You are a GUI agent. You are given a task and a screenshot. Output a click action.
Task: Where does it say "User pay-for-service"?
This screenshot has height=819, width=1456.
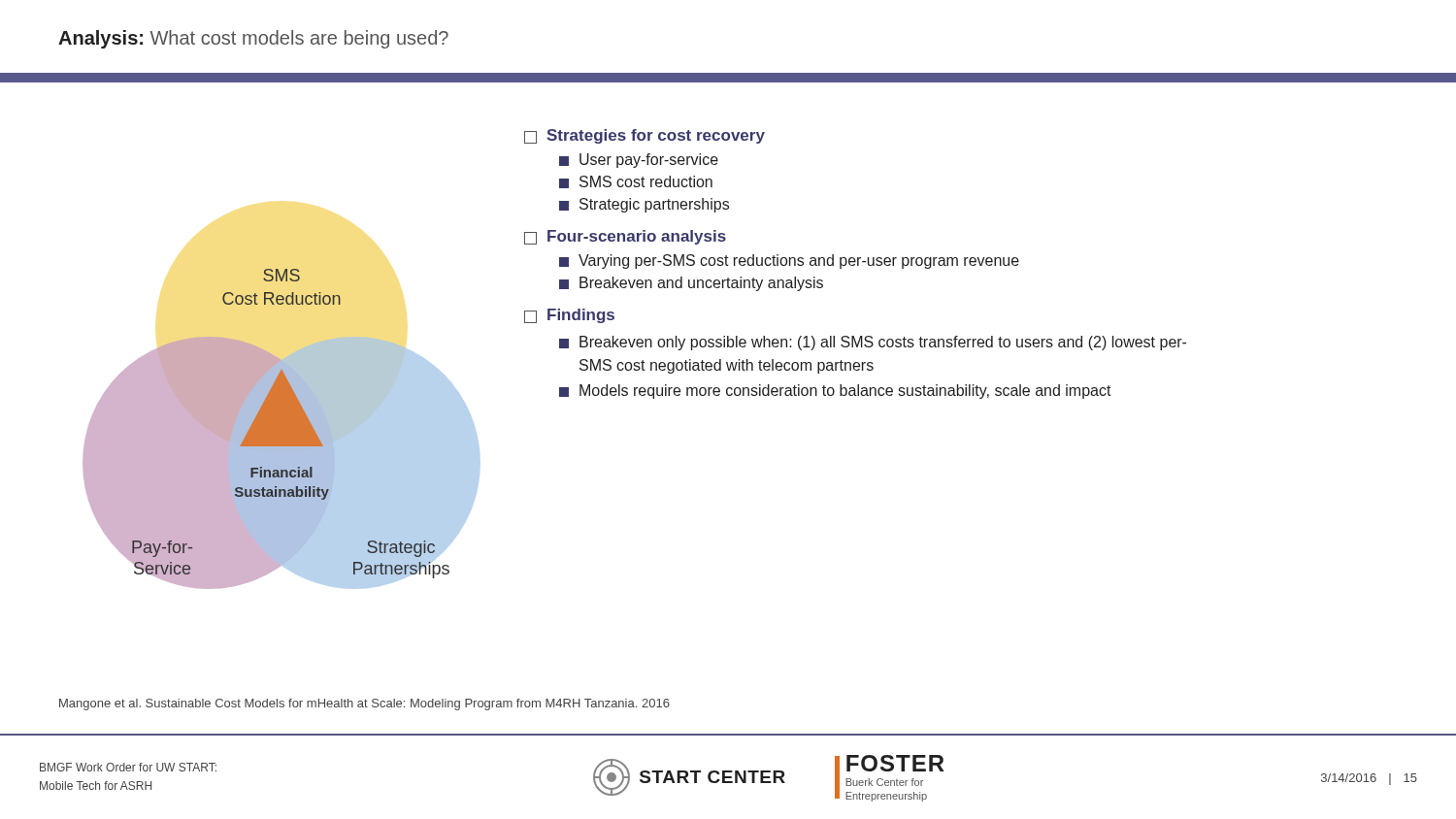click(639, 160)
